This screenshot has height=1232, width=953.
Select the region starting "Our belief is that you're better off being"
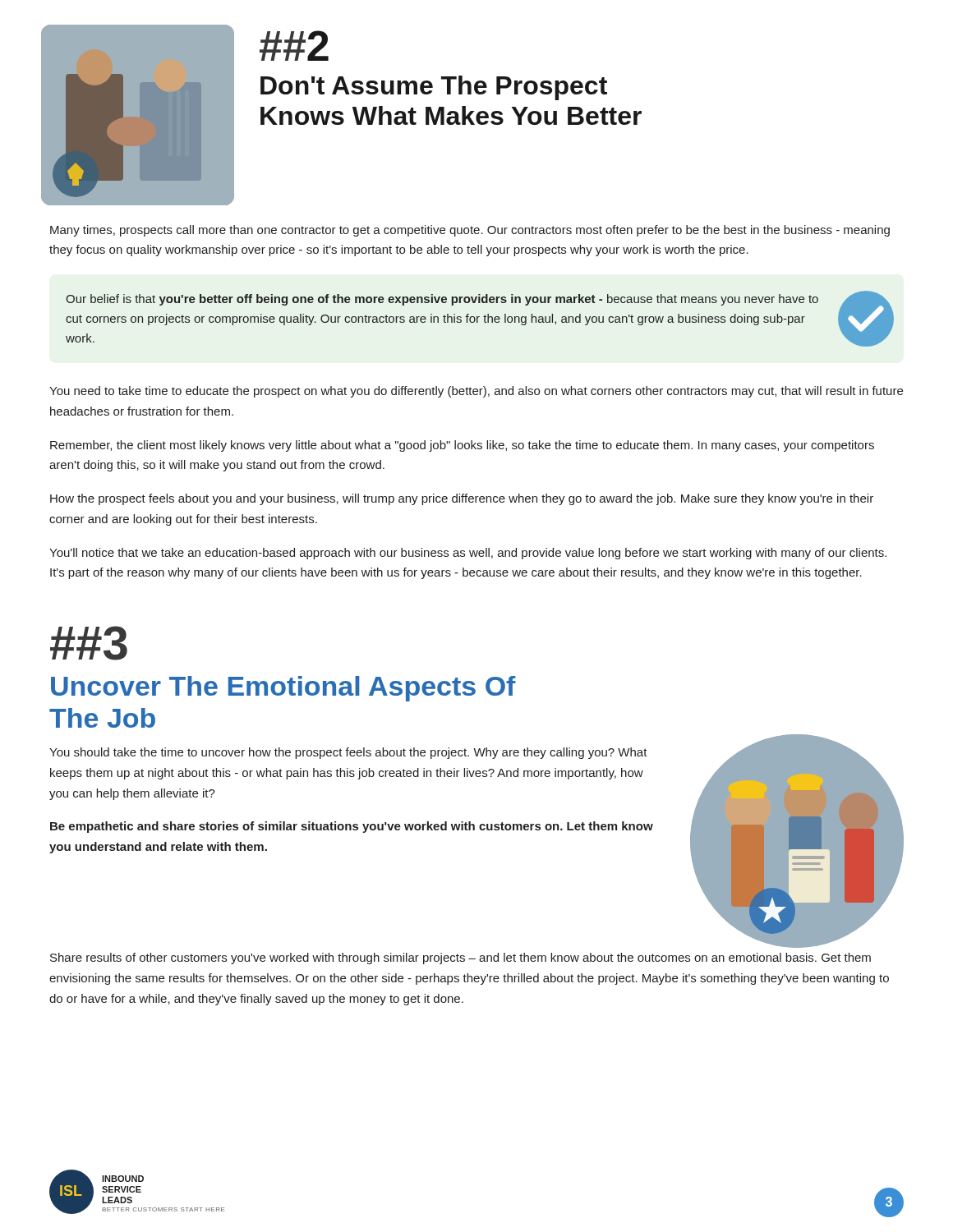coord(481,319)
